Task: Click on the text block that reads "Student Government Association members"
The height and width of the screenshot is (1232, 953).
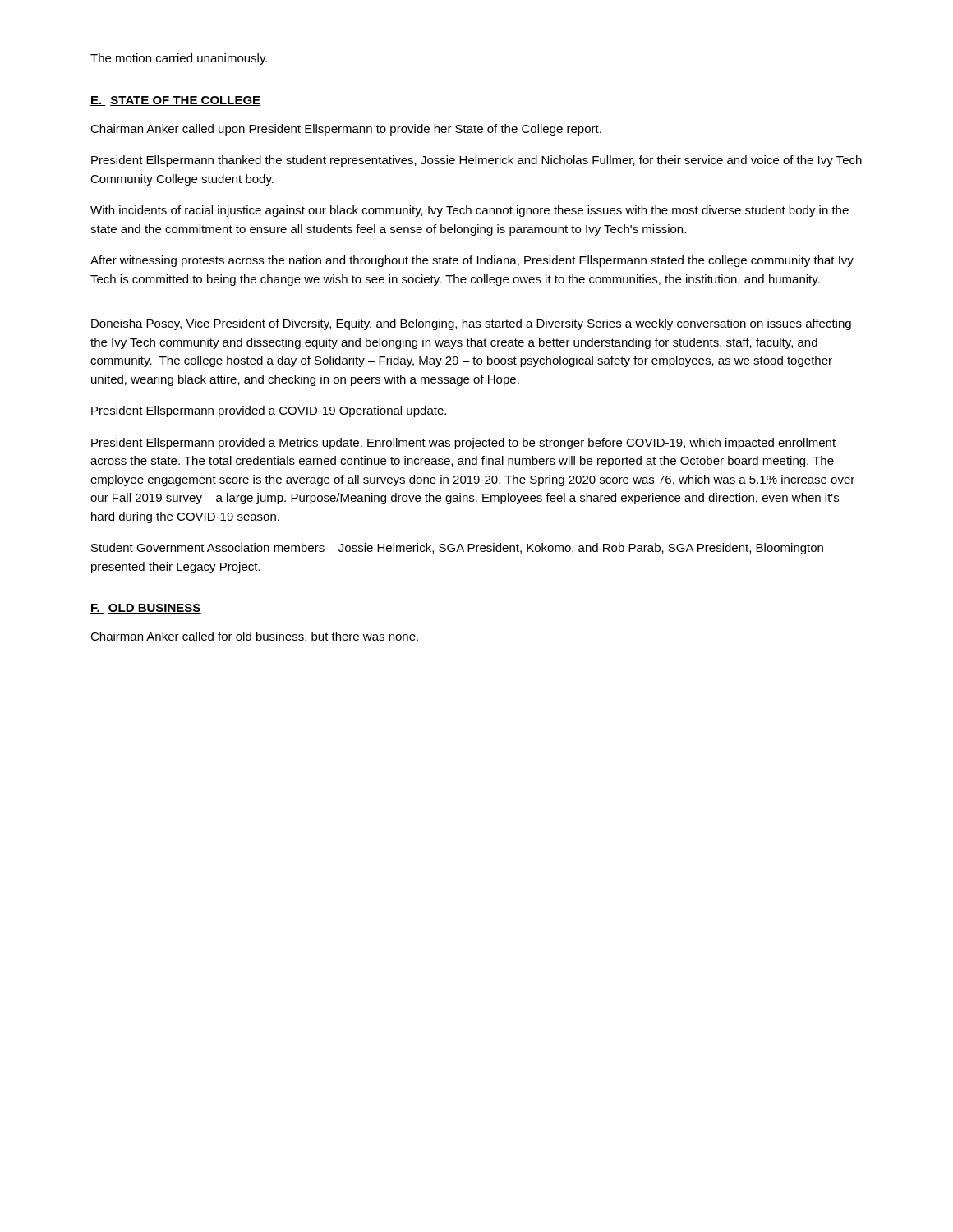Action: point(457,557)
